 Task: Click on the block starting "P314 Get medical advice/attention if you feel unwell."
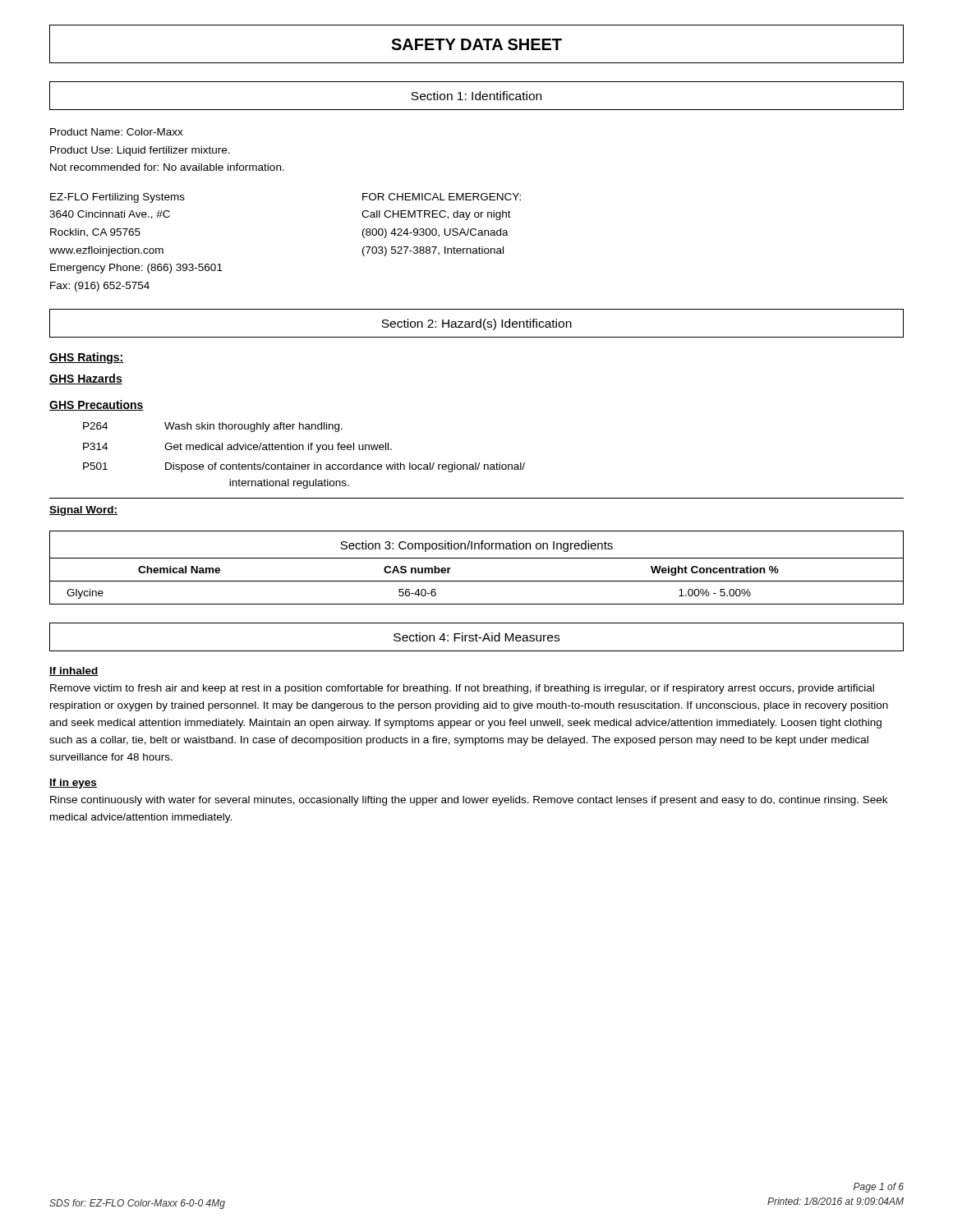(237, 448)
